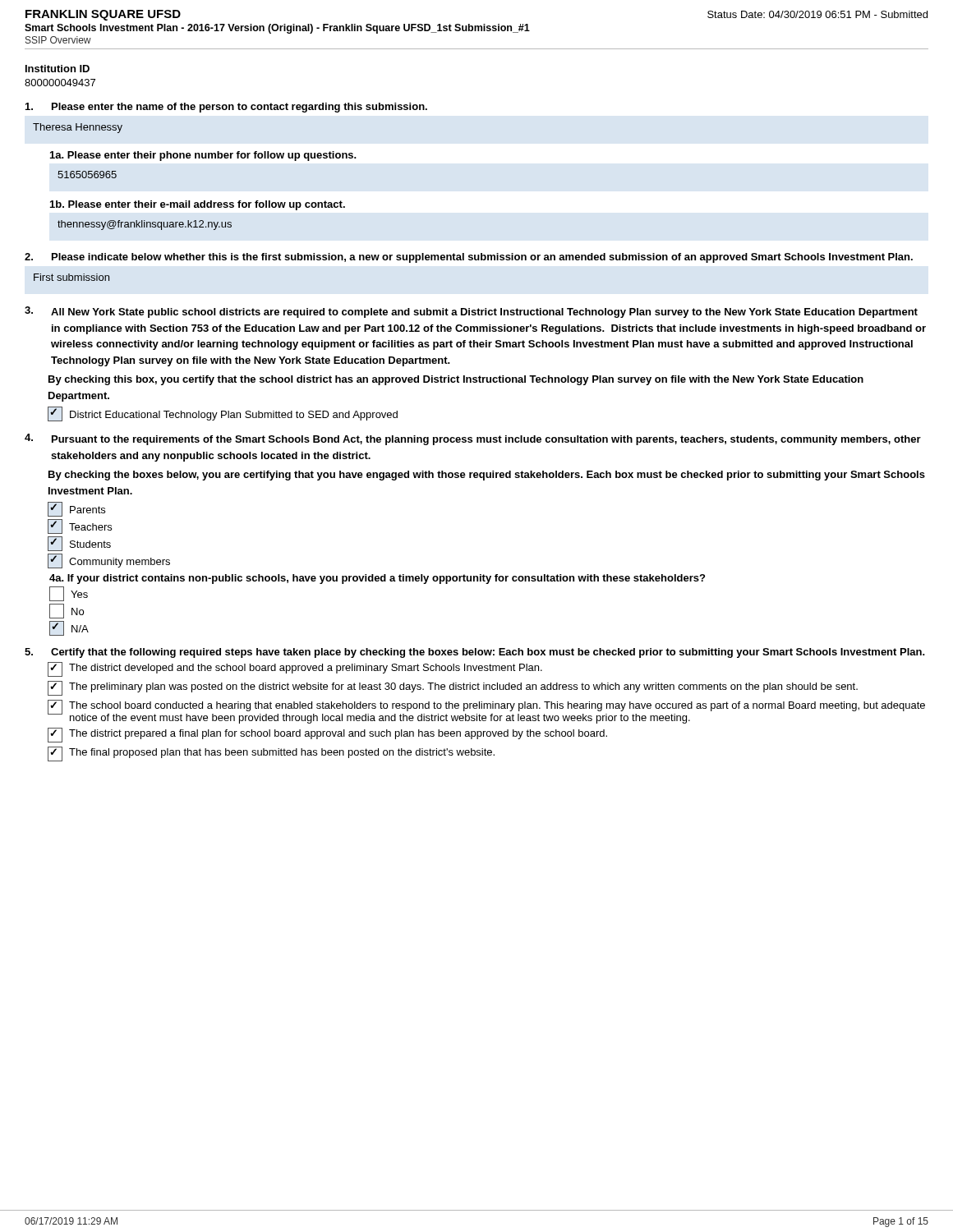Point to "Institution ID"

pyautogui.click(x=57, y=69)
